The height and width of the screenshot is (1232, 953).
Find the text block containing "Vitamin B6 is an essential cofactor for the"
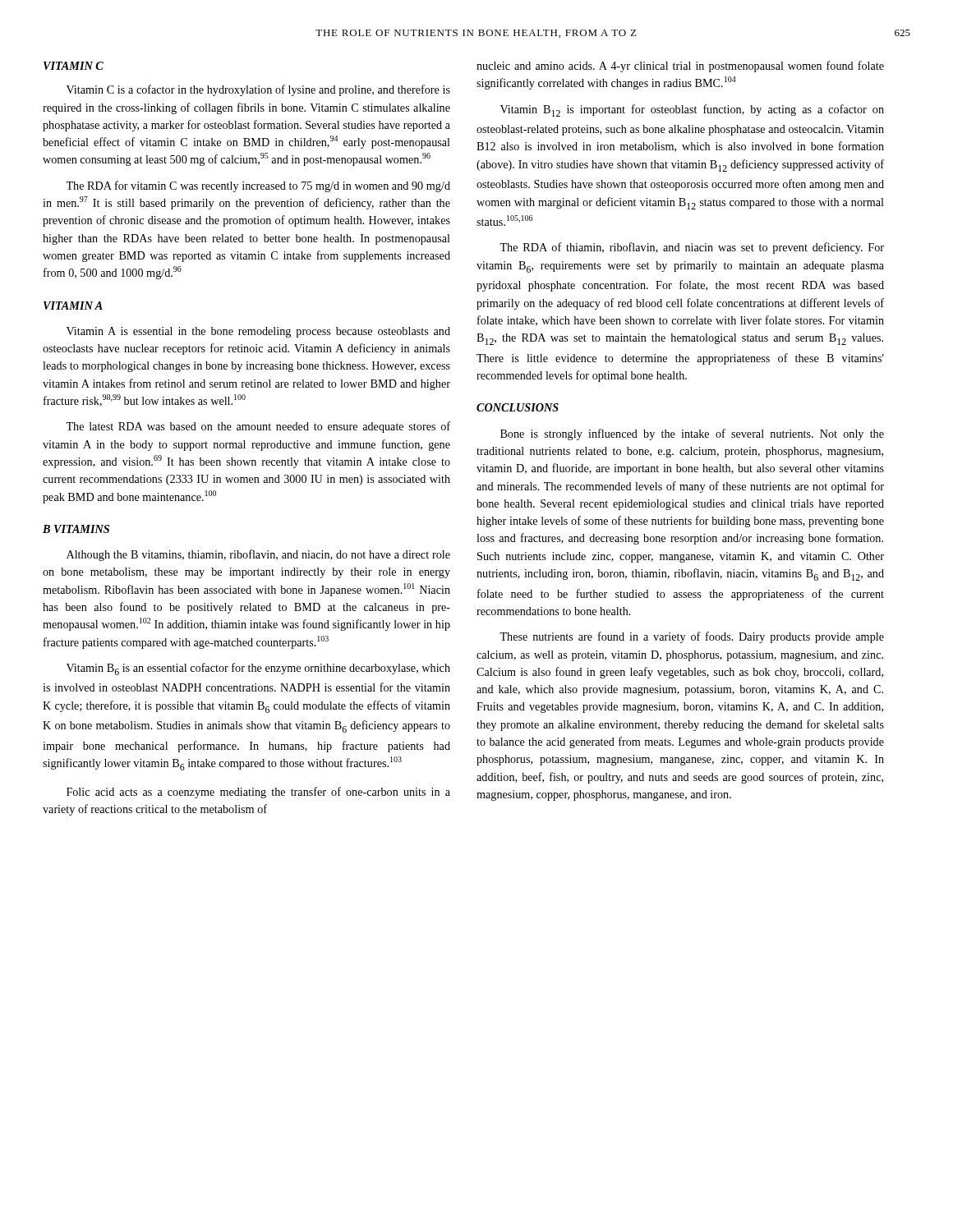(x=246, y=717)
